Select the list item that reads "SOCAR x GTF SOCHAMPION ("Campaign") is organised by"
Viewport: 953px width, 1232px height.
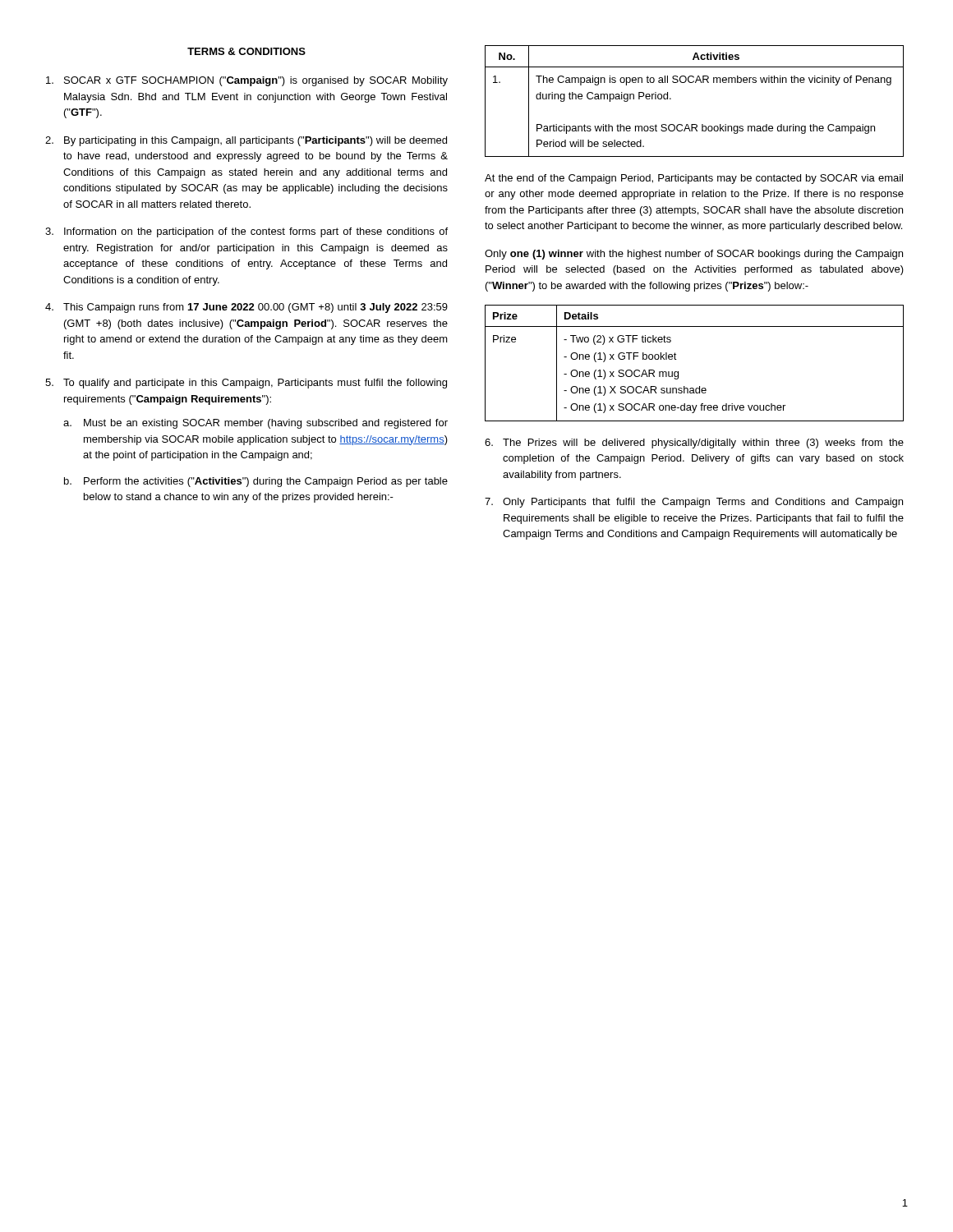click(x=246, y=96)
